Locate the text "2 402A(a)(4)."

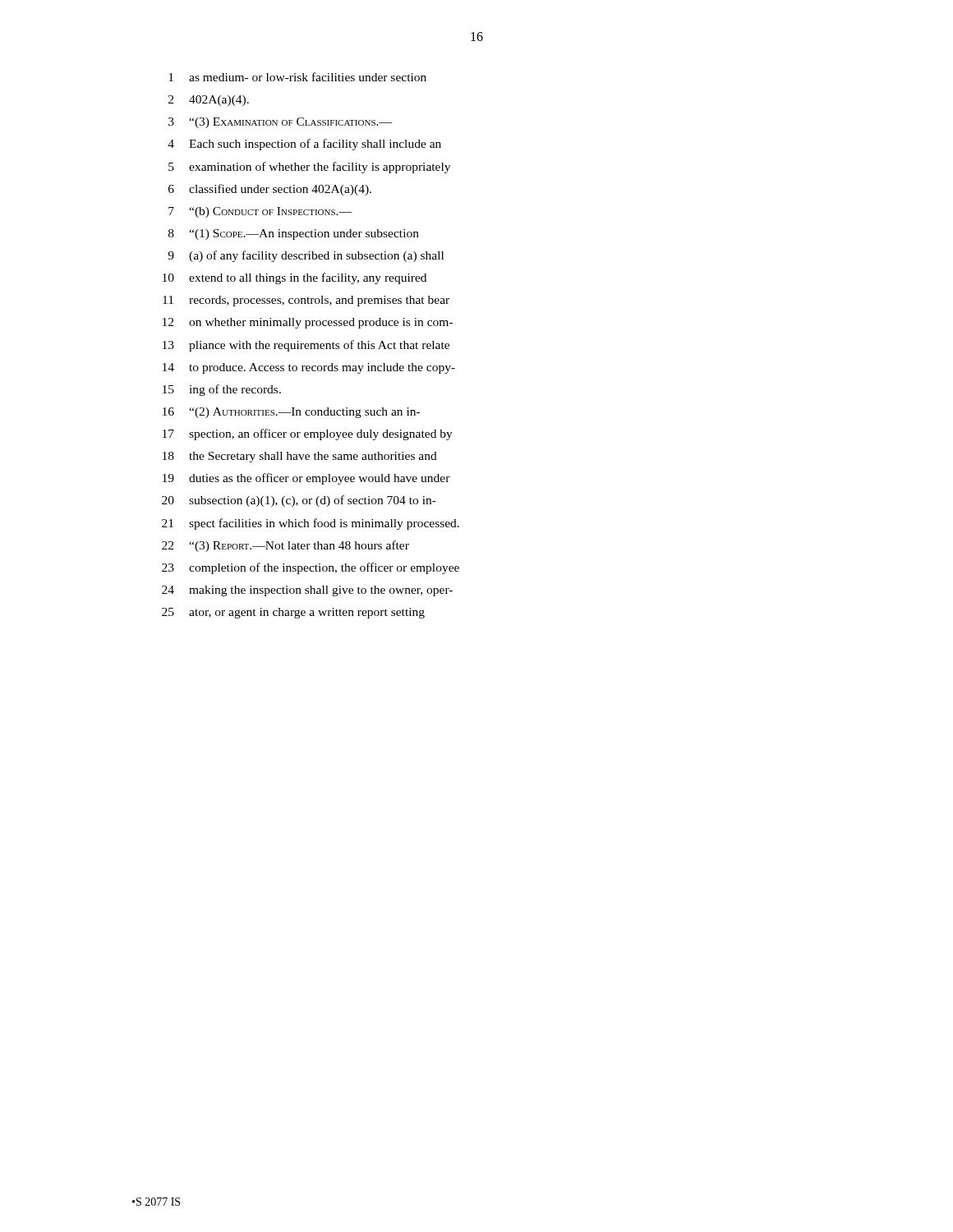click(209, 101)
